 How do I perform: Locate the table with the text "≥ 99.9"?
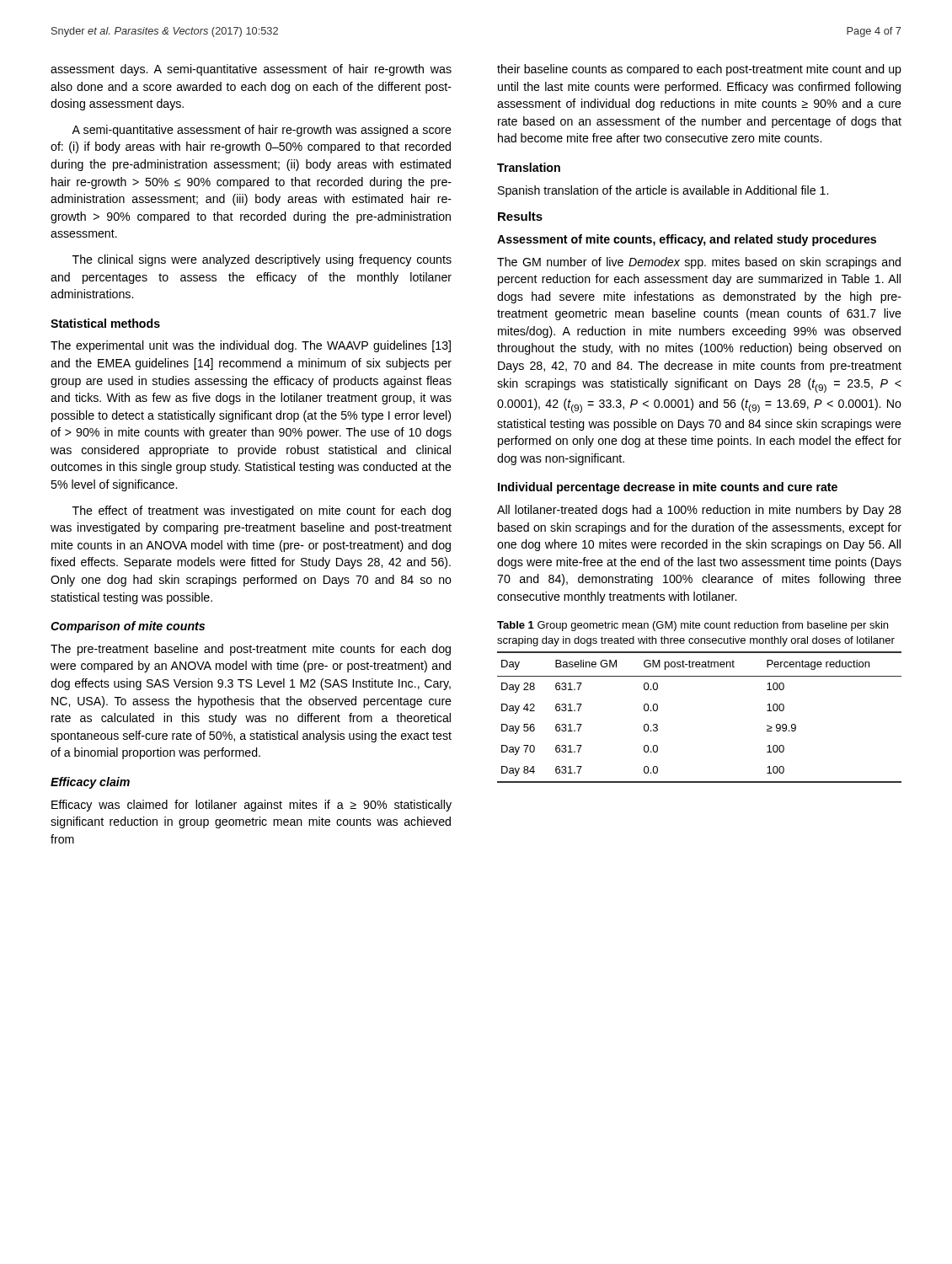pos(699,717)
